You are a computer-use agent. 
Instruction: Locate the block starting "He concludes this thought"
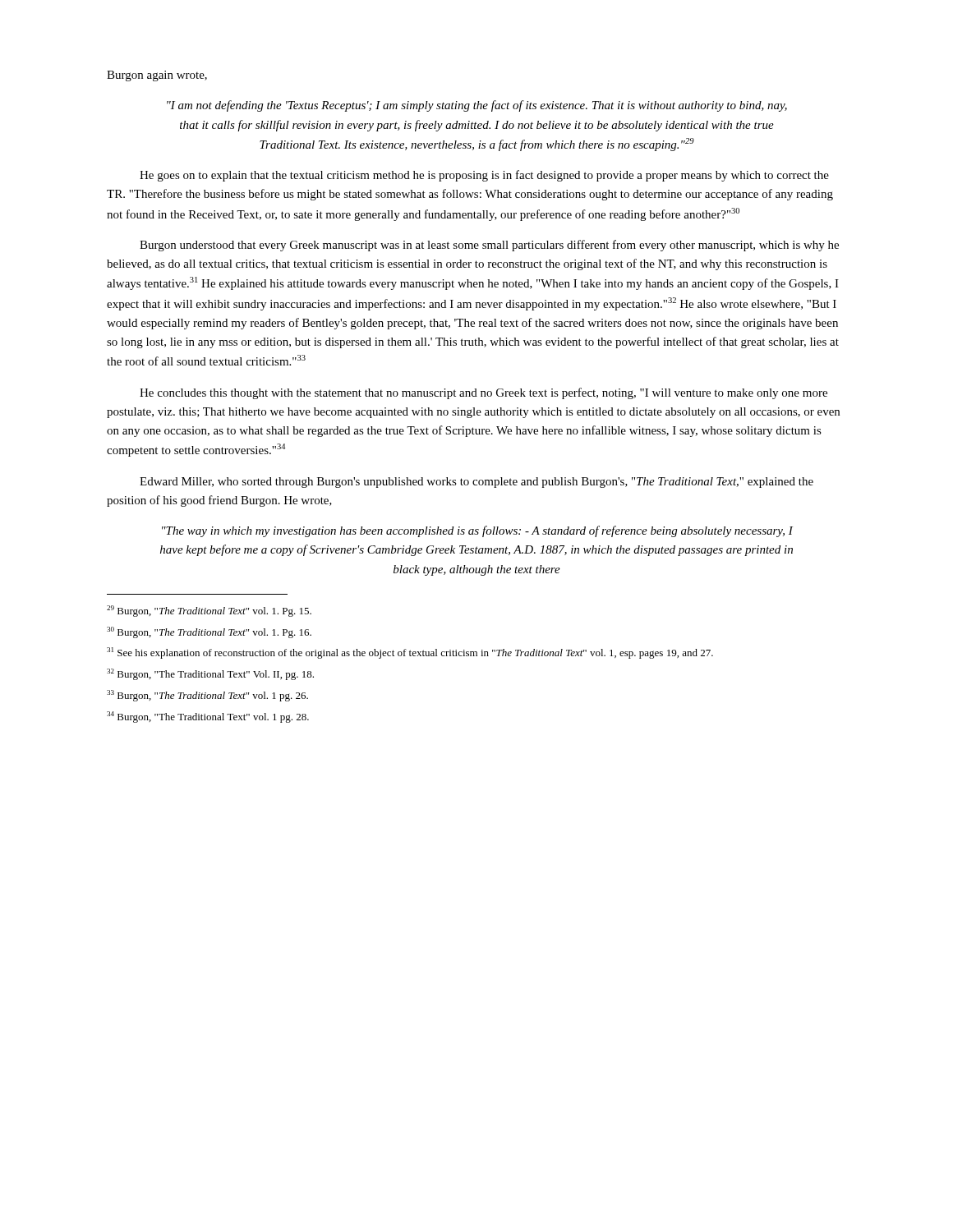pos(476,422)
